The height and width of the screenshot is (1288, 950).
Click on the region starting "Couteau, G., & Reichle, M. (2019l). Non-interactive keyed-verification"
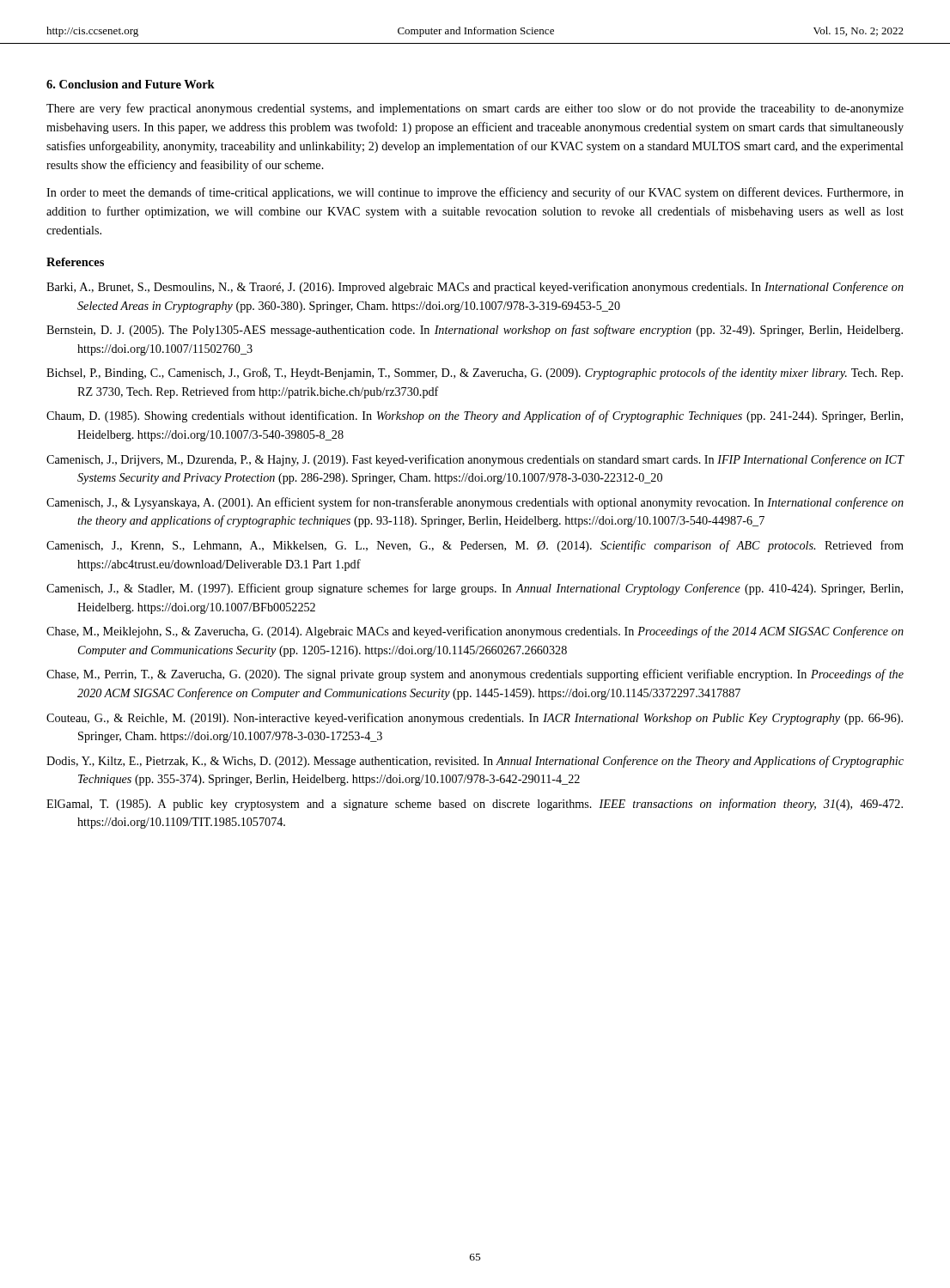click(475, 727)
